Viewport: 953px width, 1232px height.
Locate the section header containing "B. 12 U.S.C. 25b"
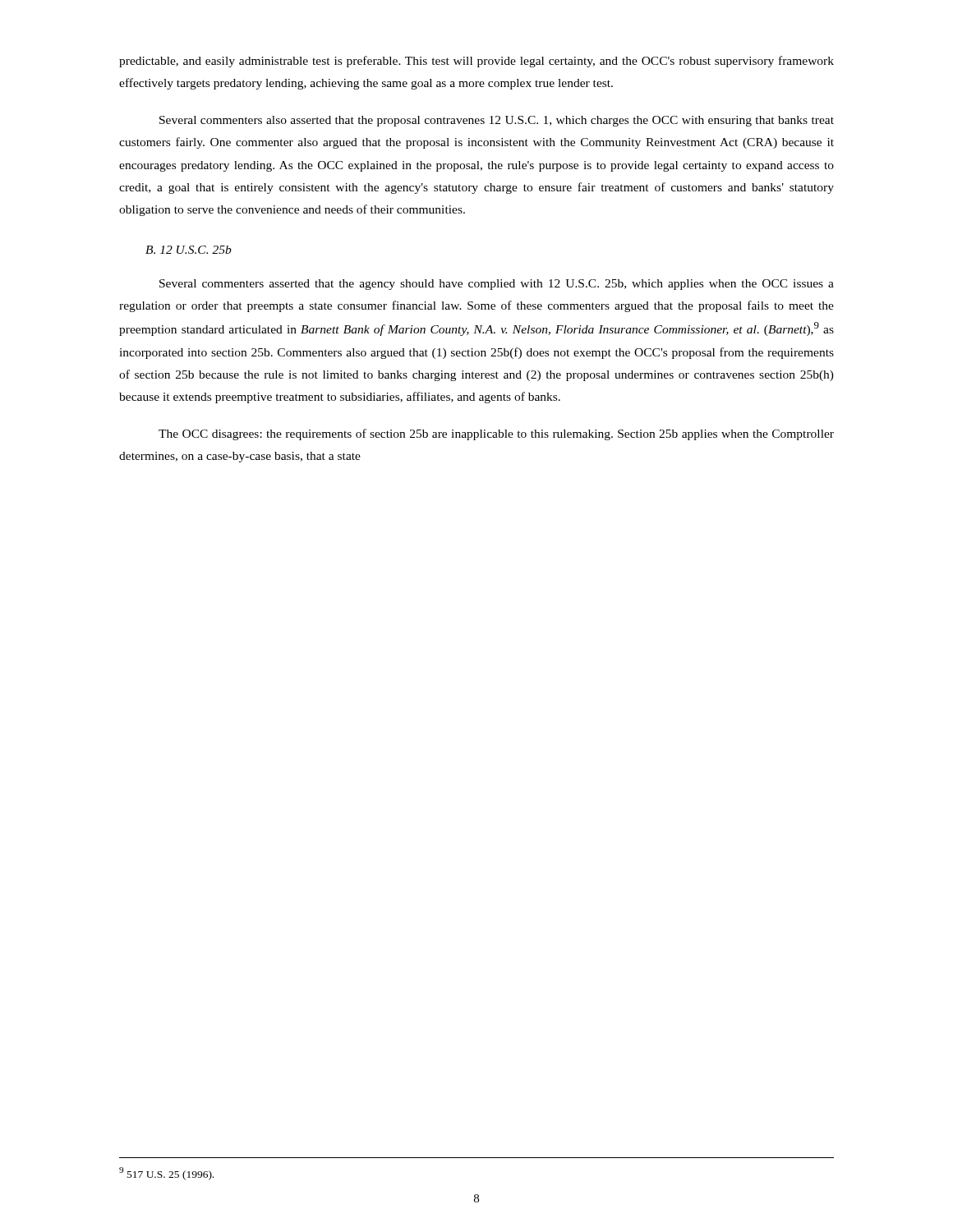click(188, 249)
